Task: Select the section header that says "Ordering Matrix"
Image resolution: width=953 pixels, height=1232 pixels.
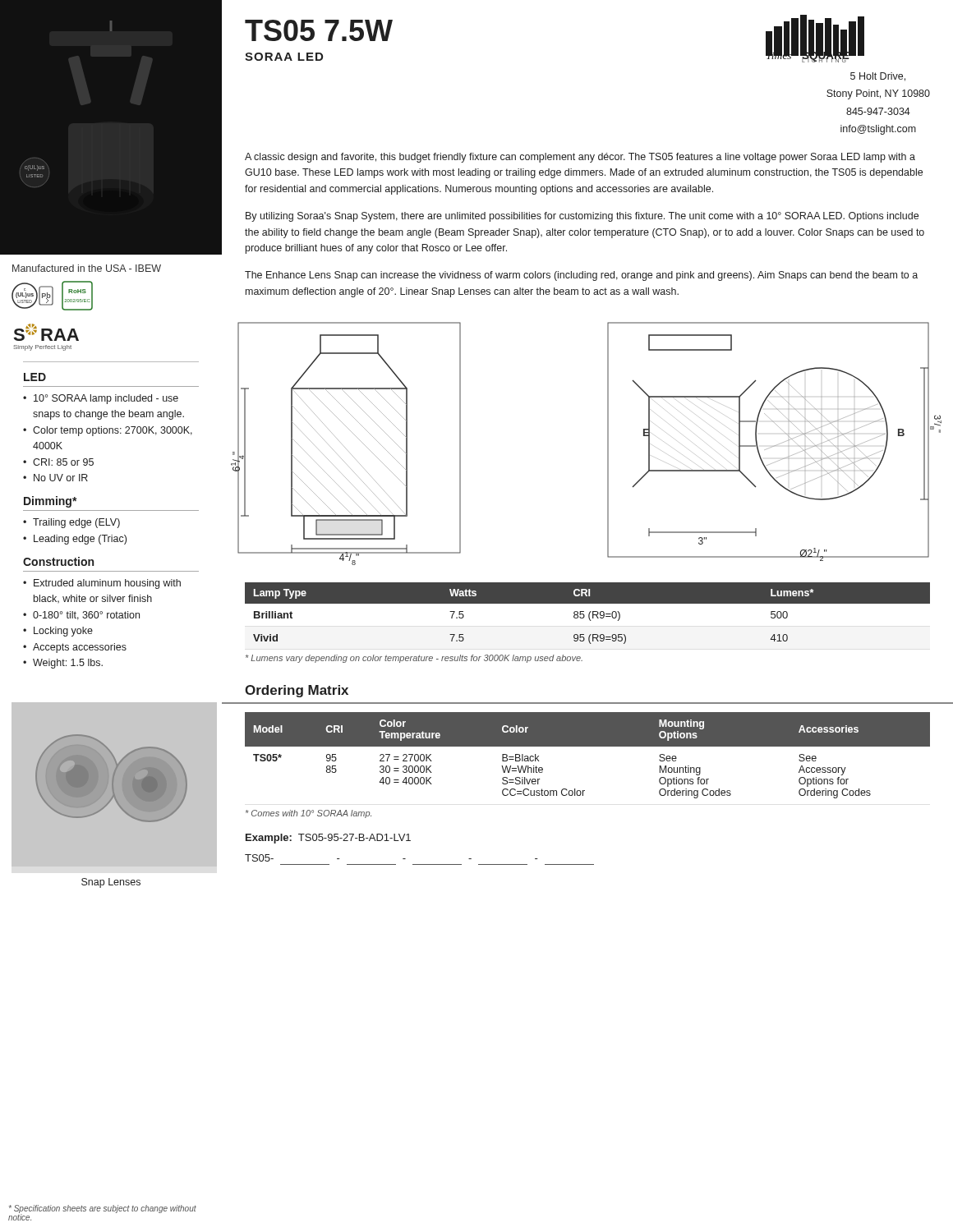Action: 297,690
